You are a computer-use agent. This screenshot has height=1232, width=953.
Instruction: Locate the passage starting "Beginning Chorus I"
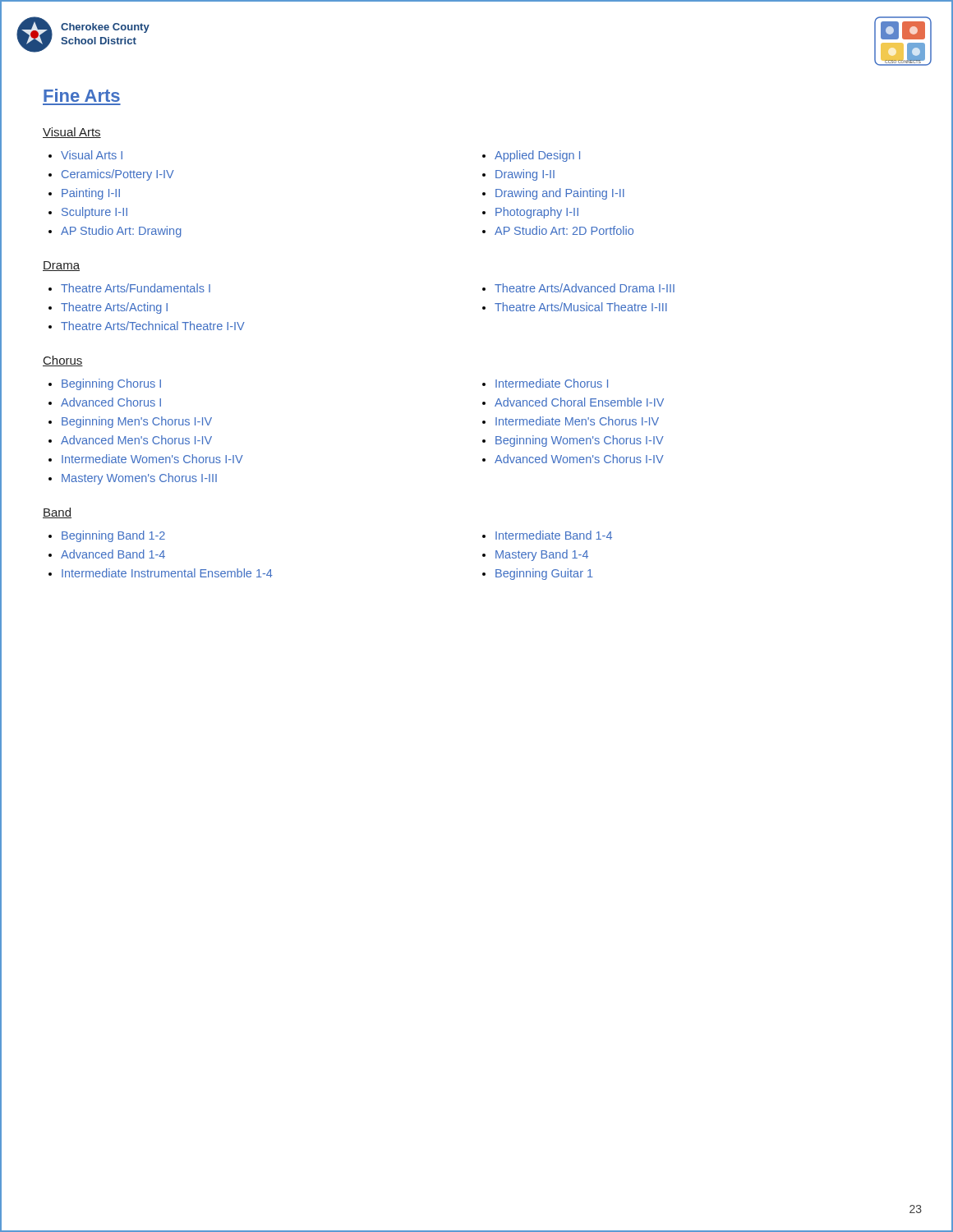pos(111,384)
